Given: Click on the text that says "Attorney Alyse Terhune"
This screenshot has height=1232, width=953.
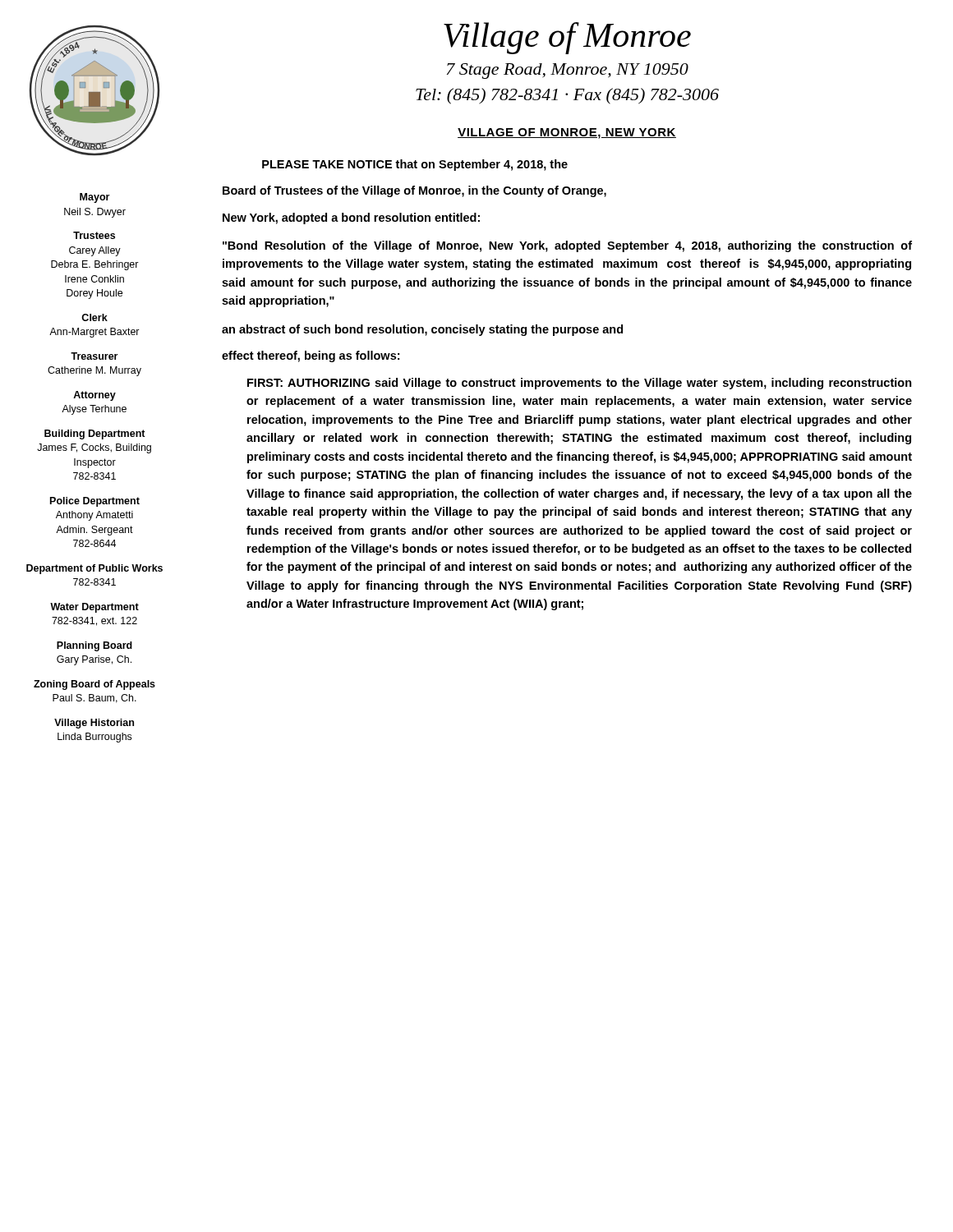Looking at the screenshot, I should 94,402.
